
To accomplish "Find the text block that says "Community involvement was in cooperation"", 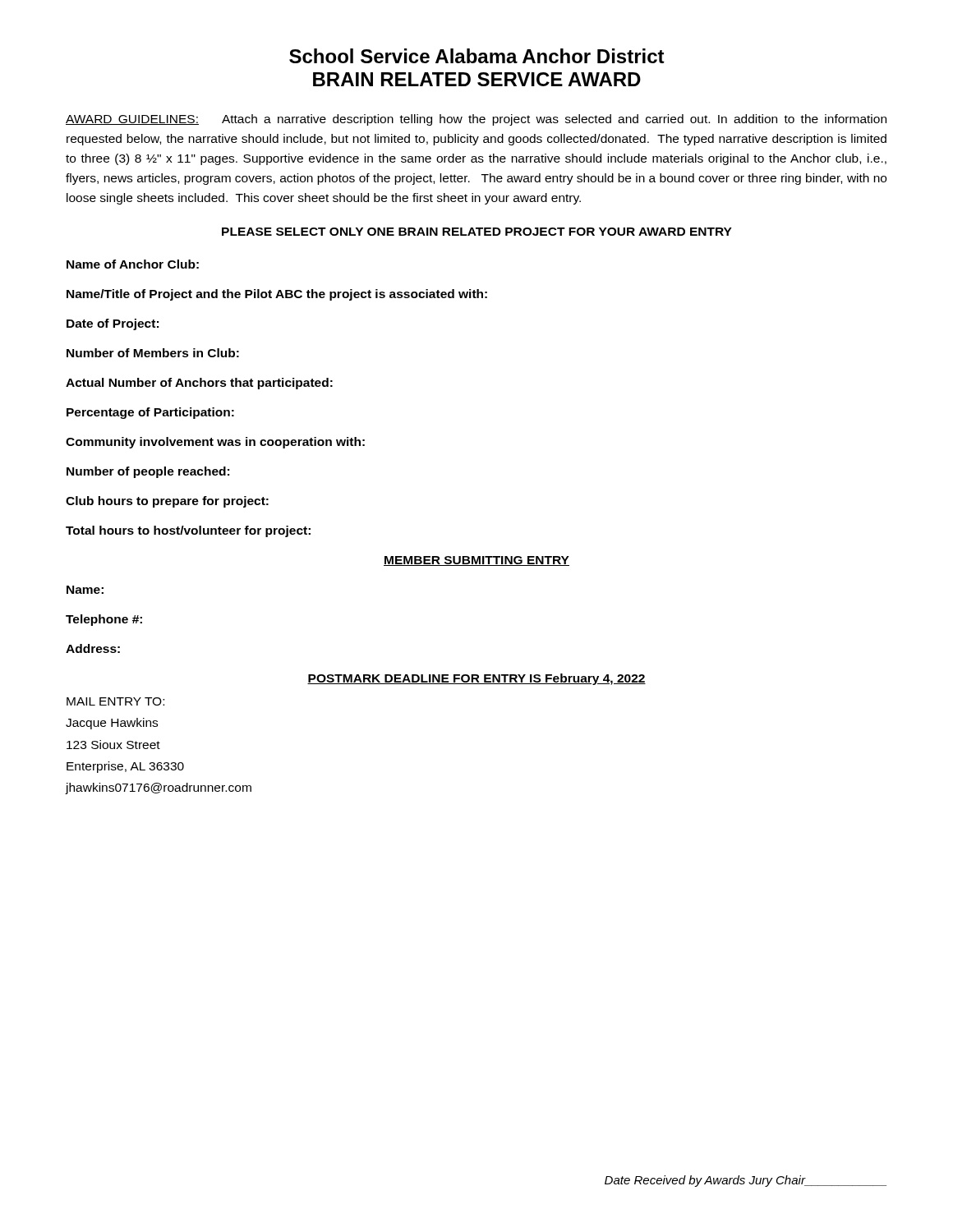I will point(215,443).
